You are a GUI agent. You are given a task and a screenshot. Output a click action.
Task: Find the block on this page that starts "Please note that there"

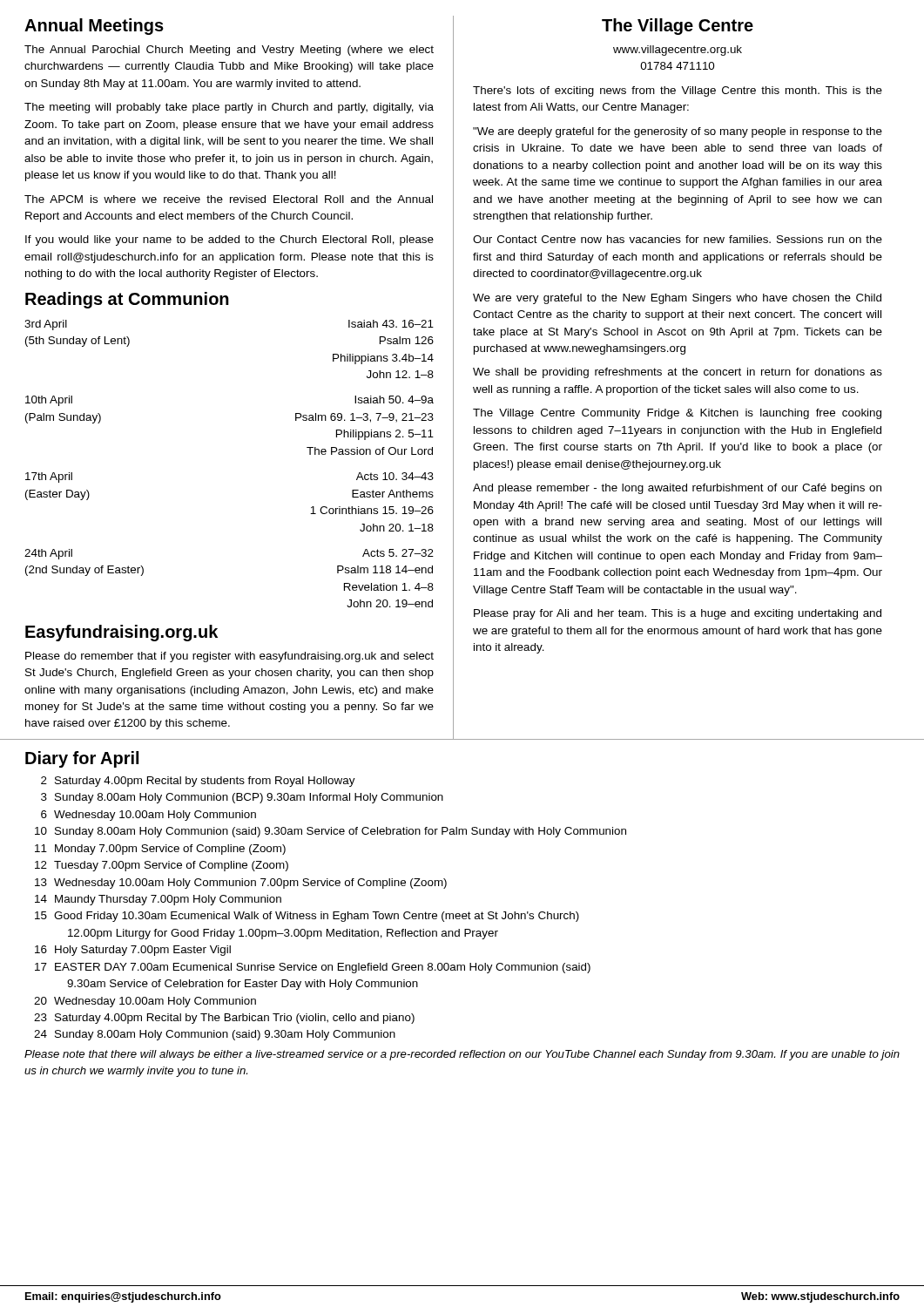pos(462,1062)
